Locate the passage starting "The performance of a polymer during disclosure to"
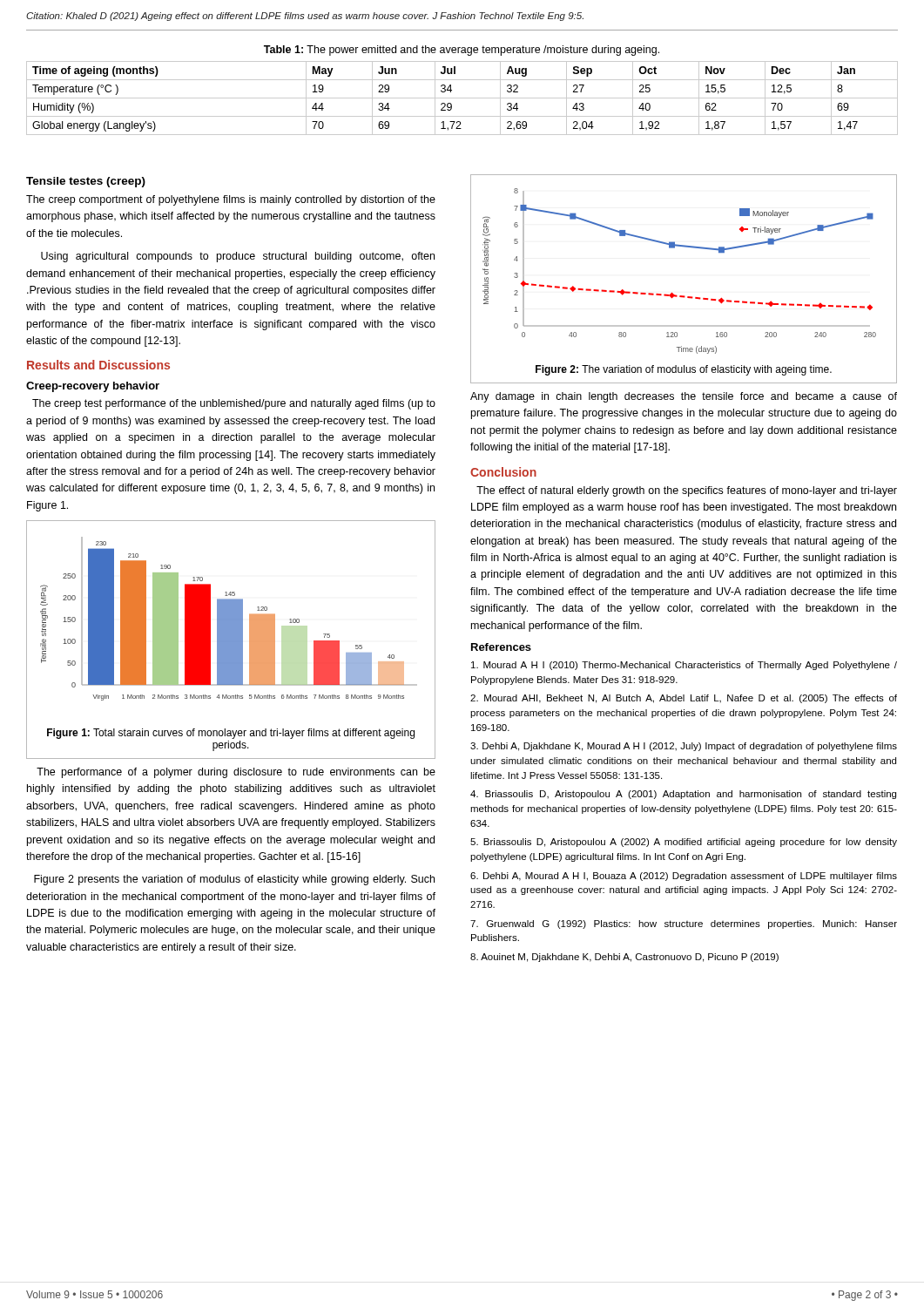 click(231, 814)
